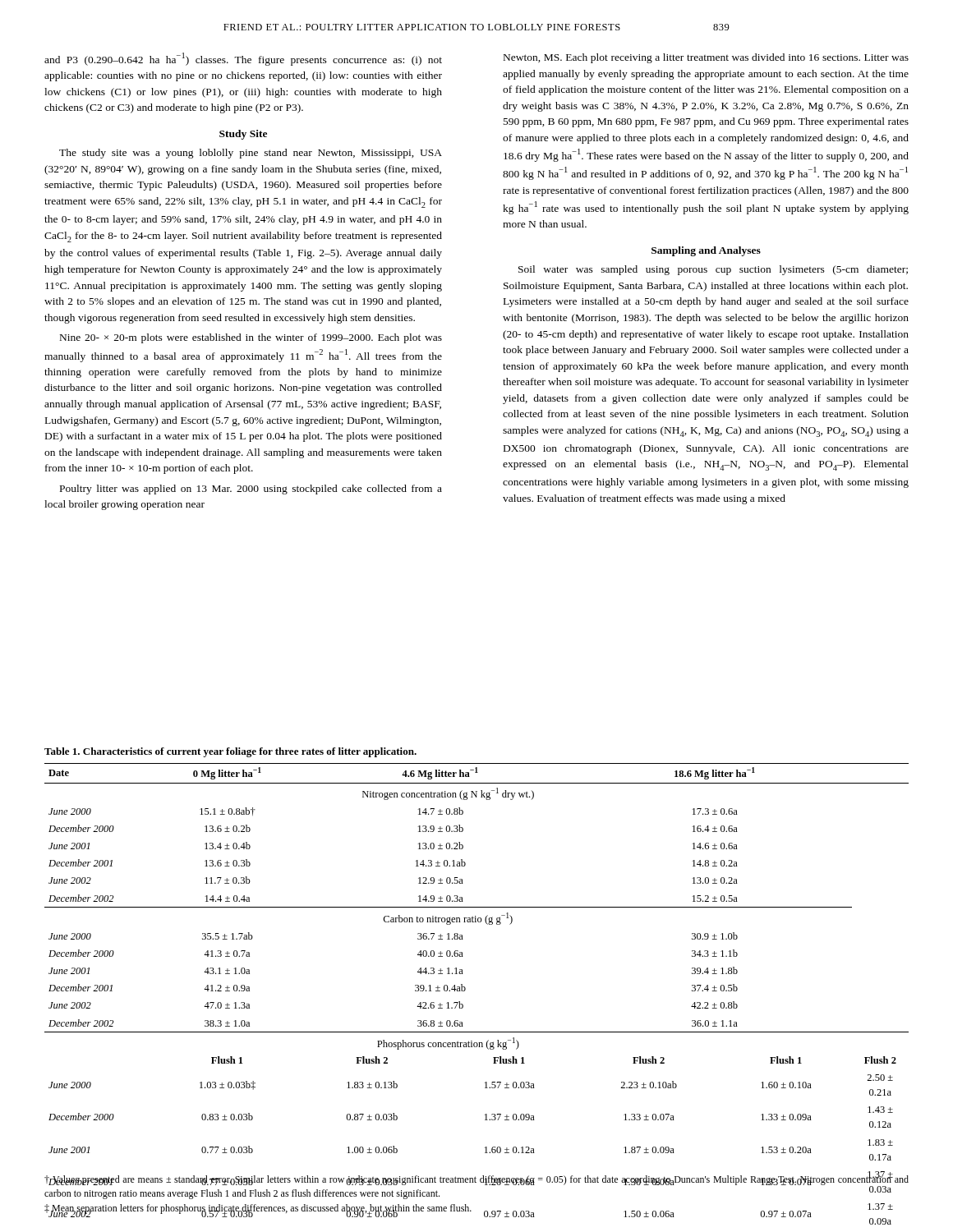This screenshot has width=953, height=1232.
Task: Click the passage that begins "‡ Mean separation letters for phosphorus indicate differences,"
Action: 476,1208
